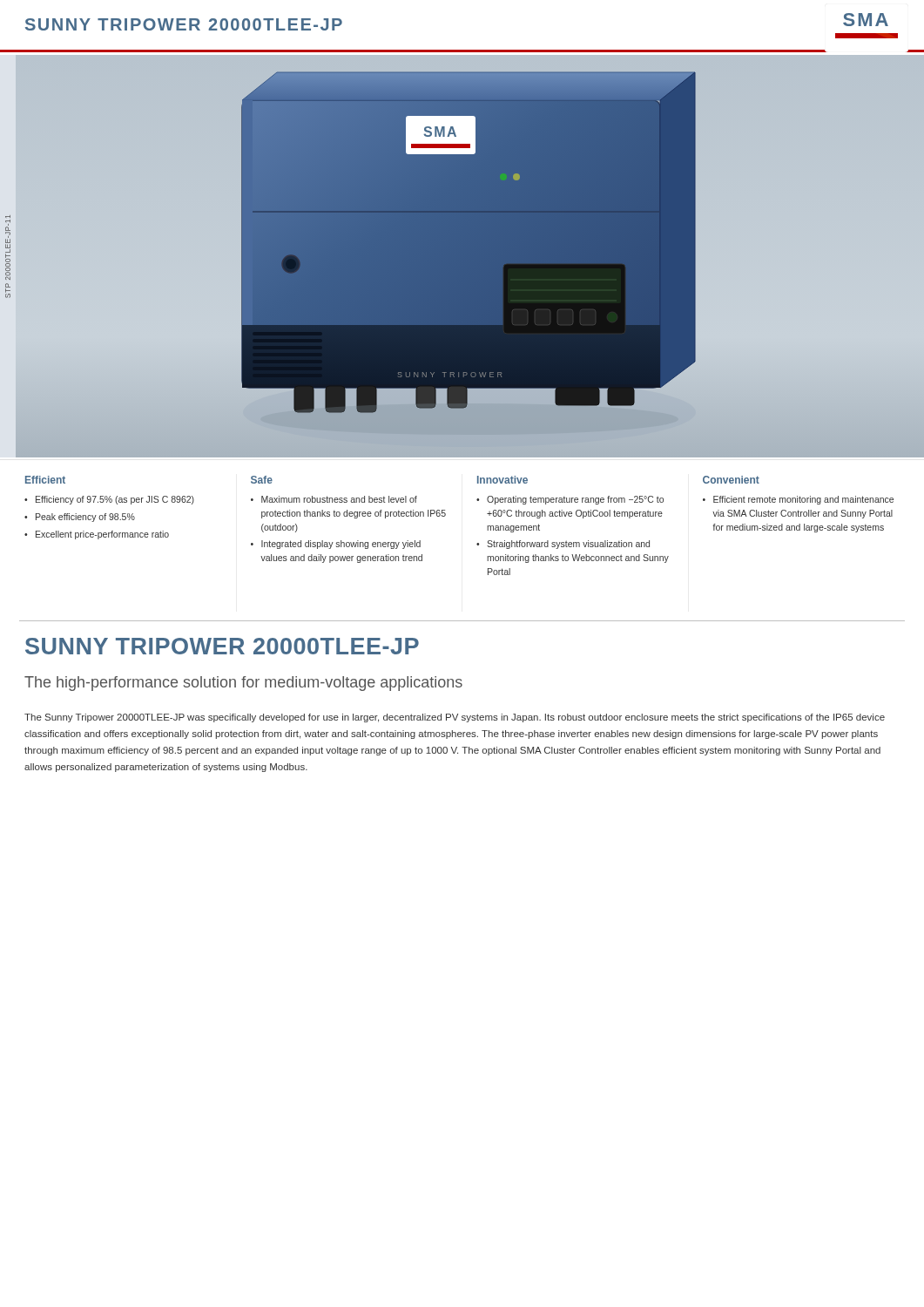Click where it says "•Excellent price-performance ratio"
This screenshot has height=1307, width=924.
97,534
